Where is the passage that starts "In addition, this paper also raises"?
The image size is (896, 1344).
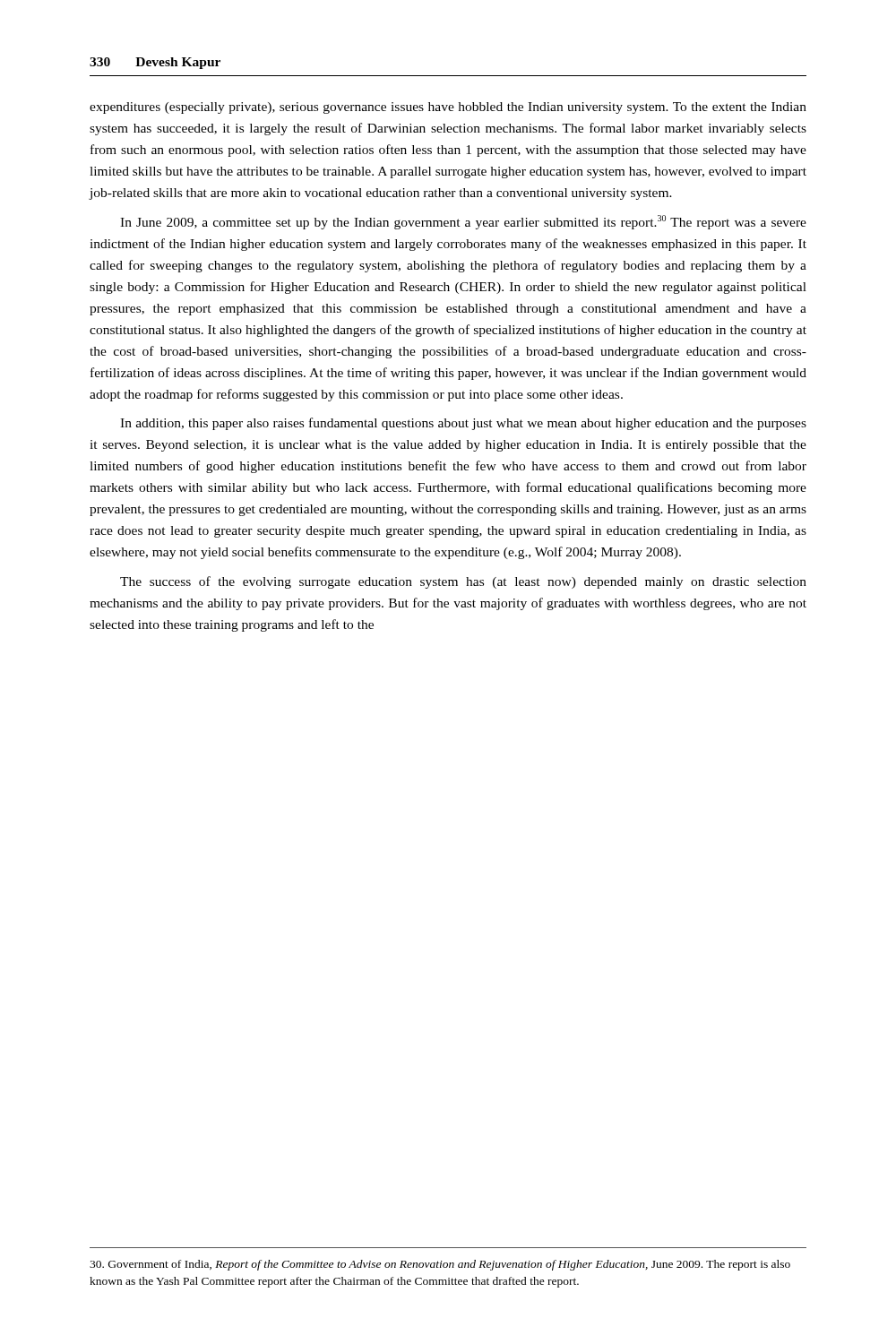coord(448,487)
